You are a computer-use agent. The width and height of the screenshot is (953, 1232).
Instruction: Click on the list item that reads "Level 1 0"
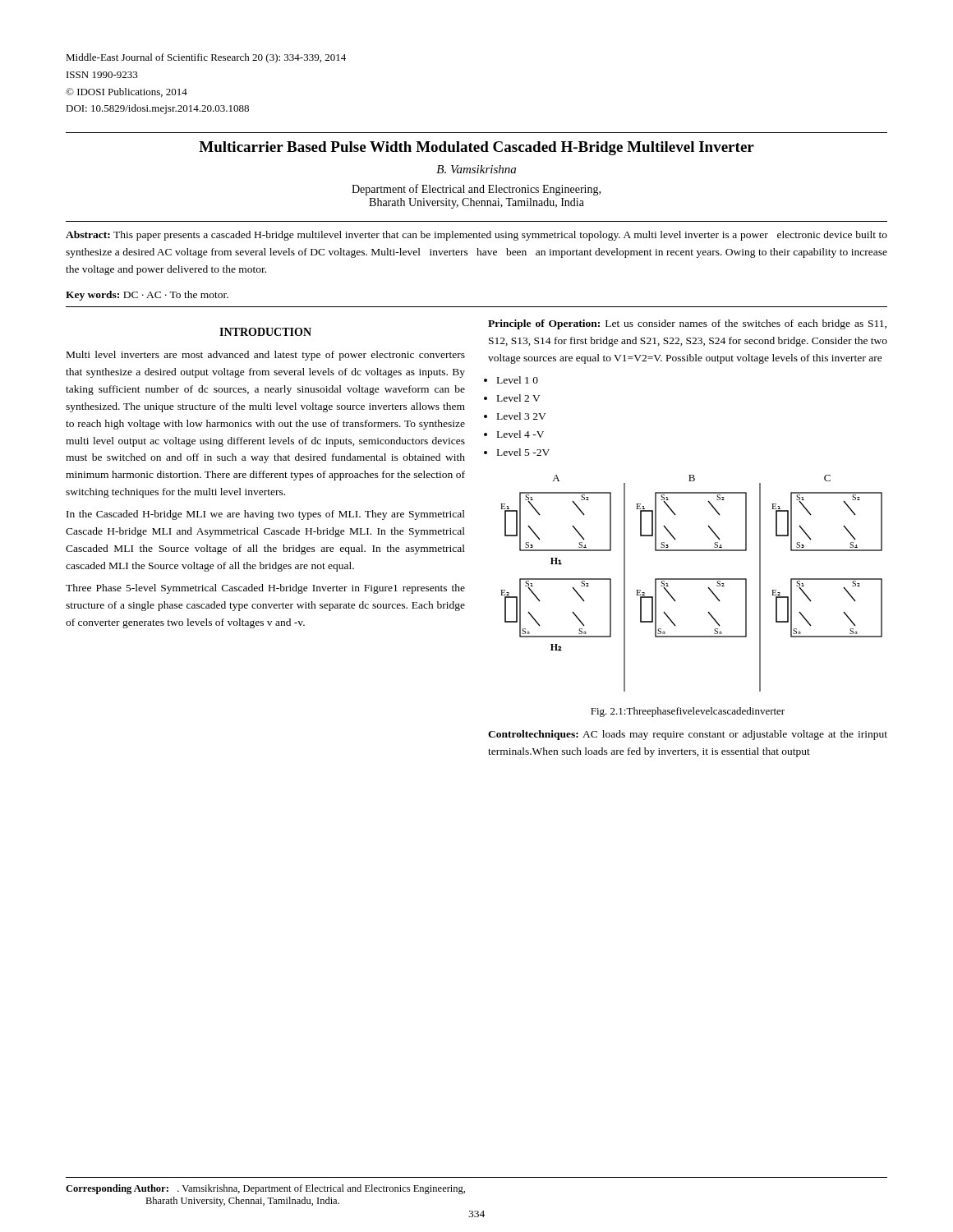517,380
